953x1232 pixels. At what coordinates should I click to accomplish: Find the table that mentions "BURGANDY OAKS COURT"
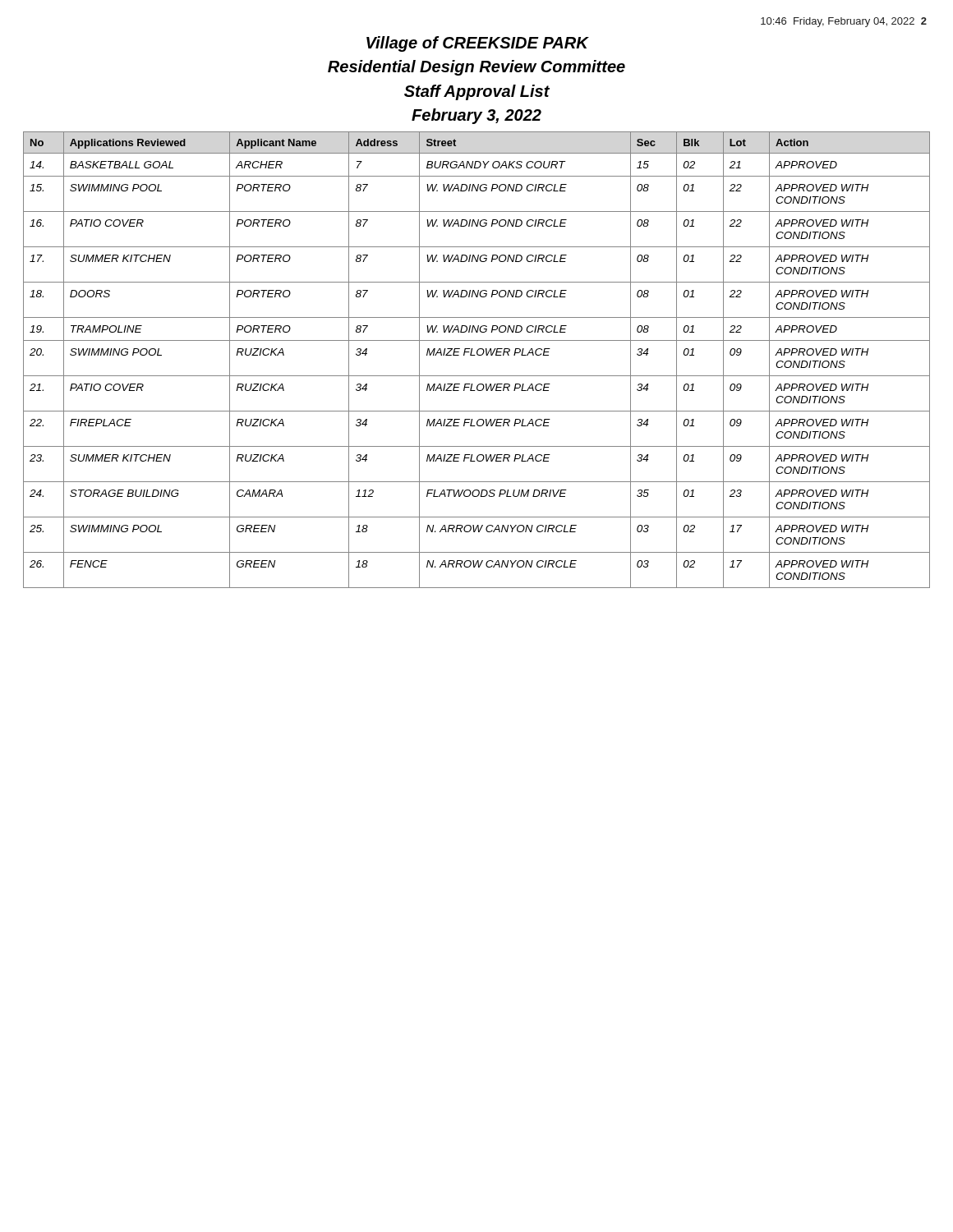pos(476,360)
